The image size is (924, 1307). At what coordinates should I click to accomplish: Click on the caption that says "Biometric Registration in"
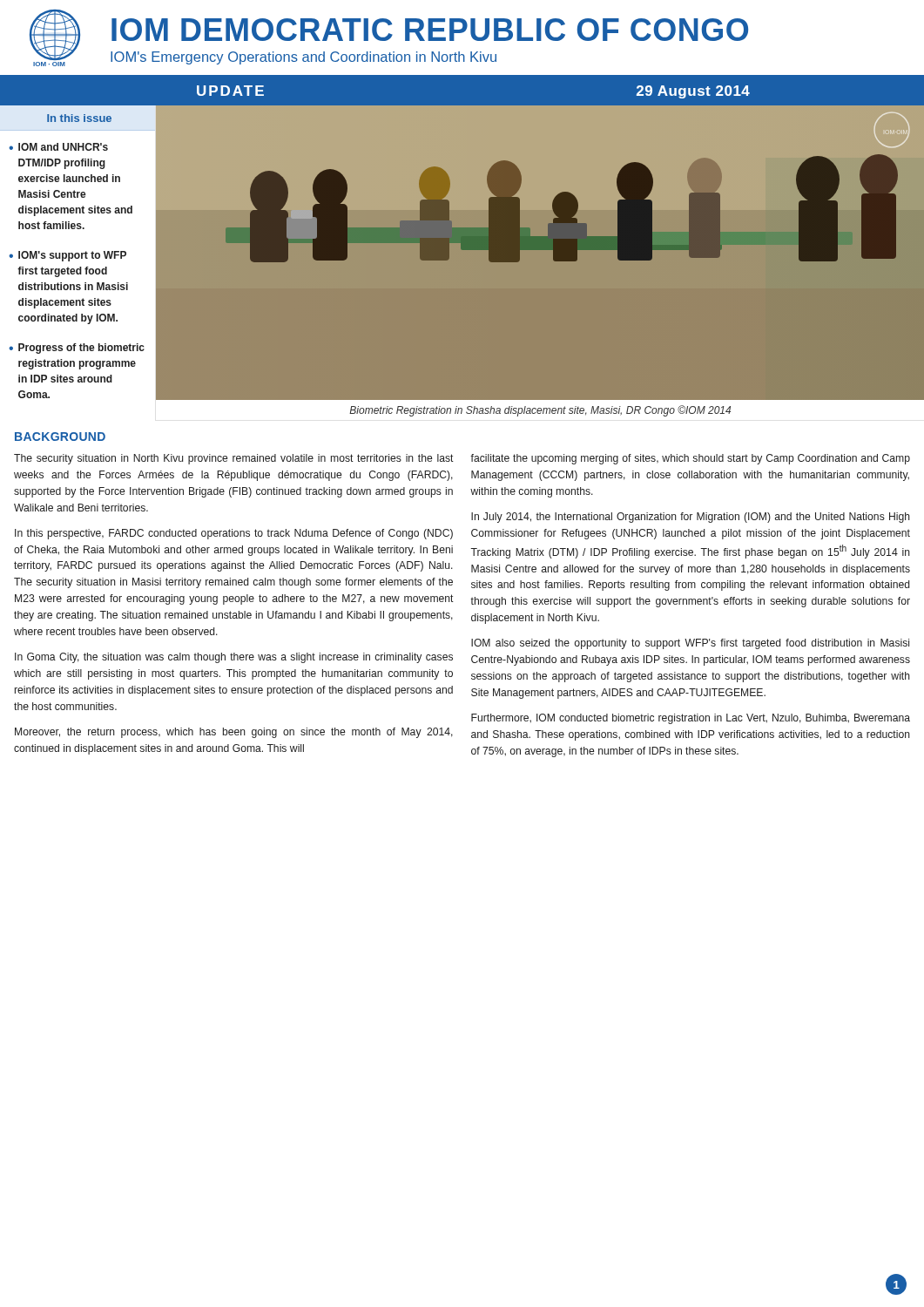point(540,410)
